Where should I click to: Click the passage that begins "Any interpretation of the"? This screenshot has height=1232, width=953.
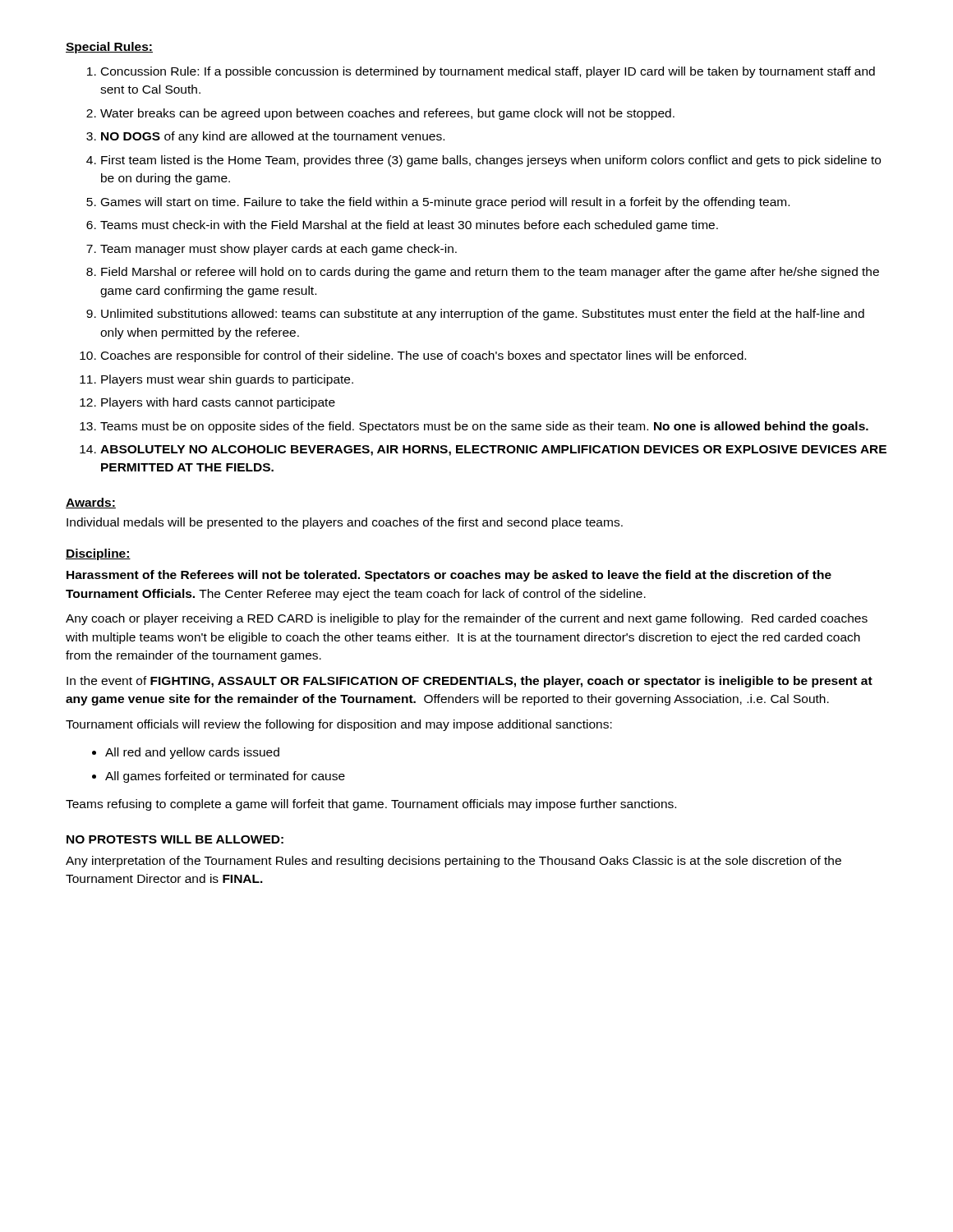point(454,869)
